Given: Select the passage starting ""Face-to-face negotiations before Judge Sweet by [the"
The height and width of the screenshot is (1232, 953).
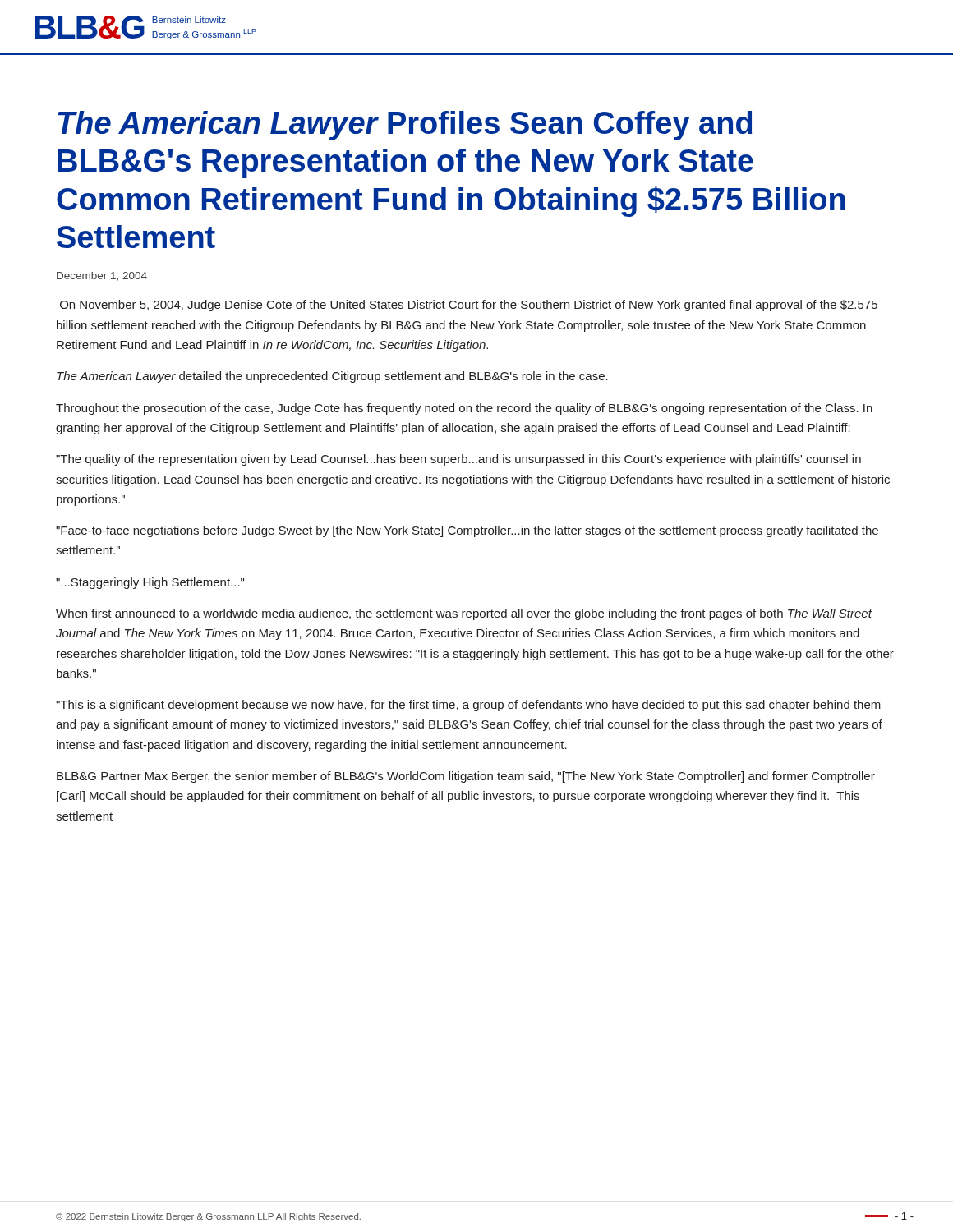Looking at the screenshot, I should click(x=467, y=540).
